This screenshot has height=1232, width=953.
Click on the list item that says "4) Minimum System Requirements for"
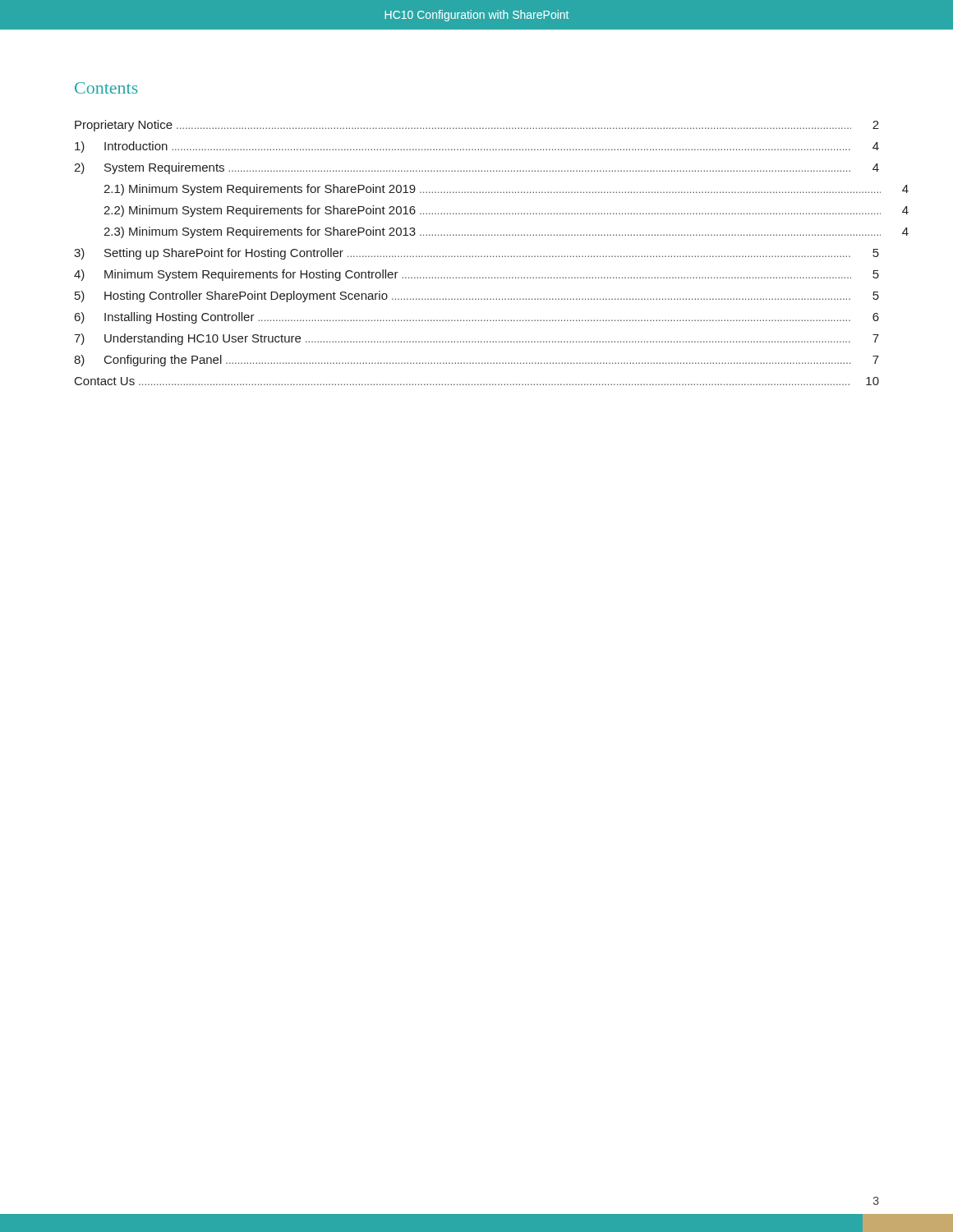click(x=476, y=274)
